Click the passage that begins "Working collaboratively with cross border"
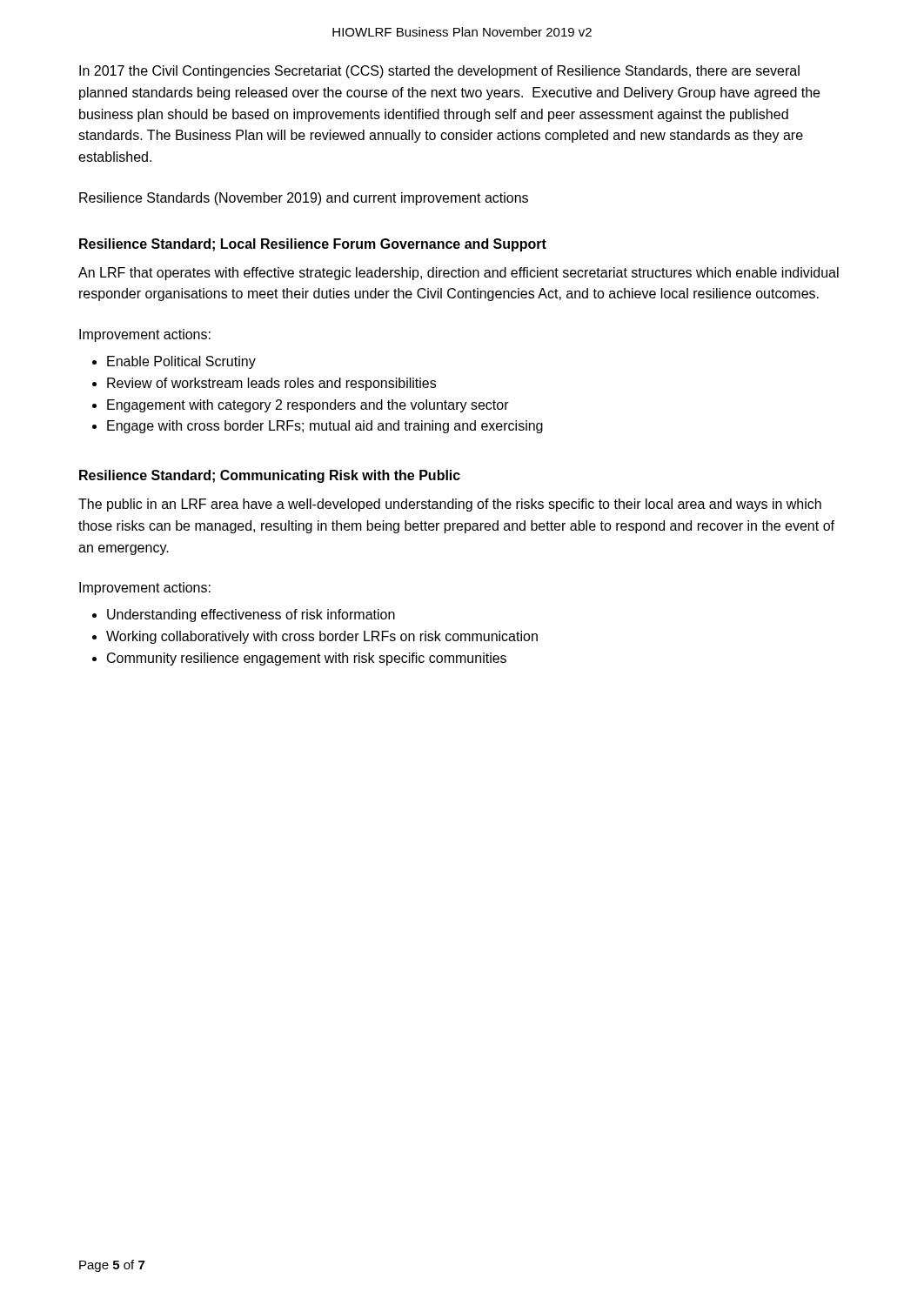This screenshot has width=924, height=1305. [462, 637]
